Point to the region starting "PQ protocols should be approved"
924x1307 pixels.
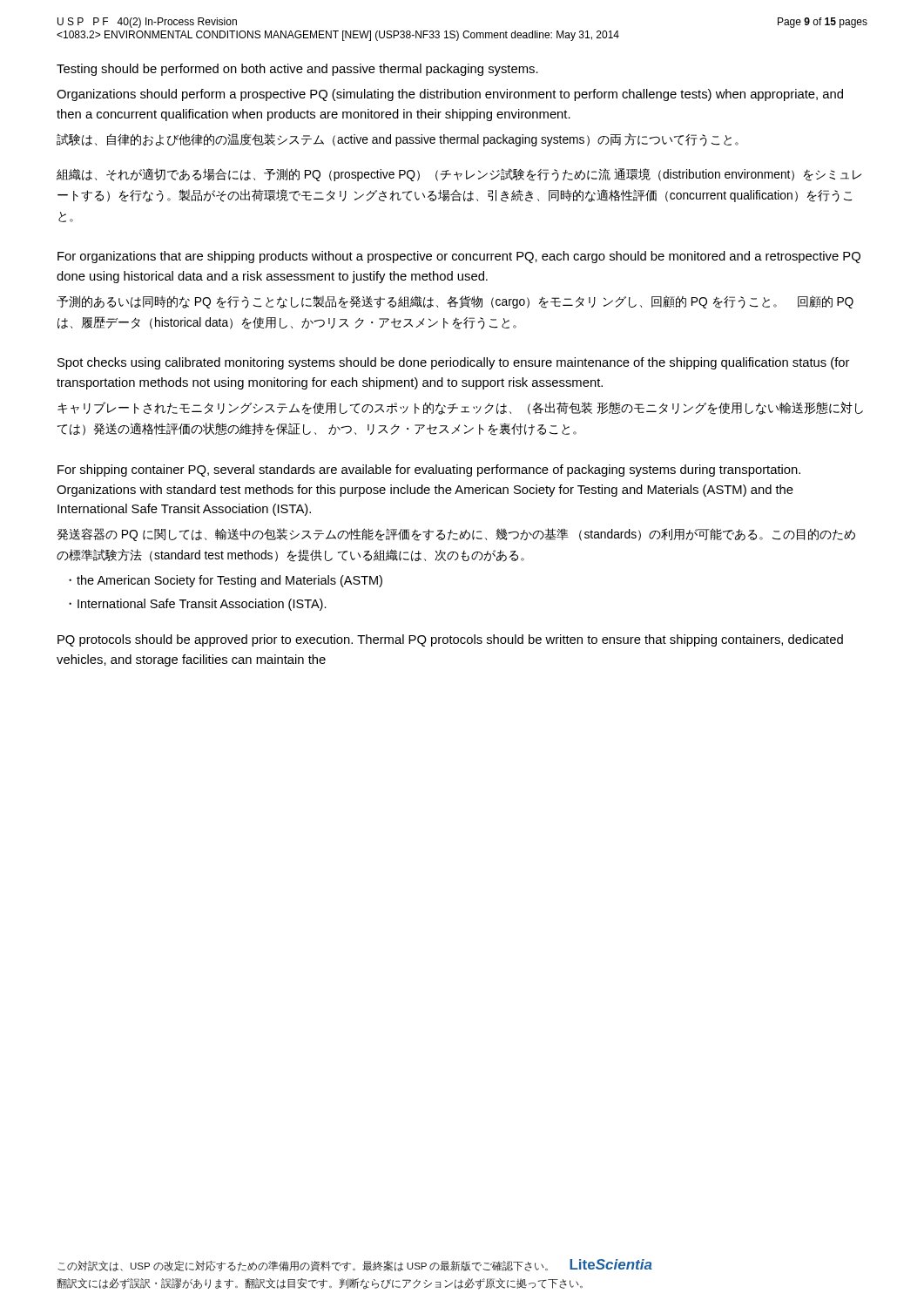click(450, 650)
